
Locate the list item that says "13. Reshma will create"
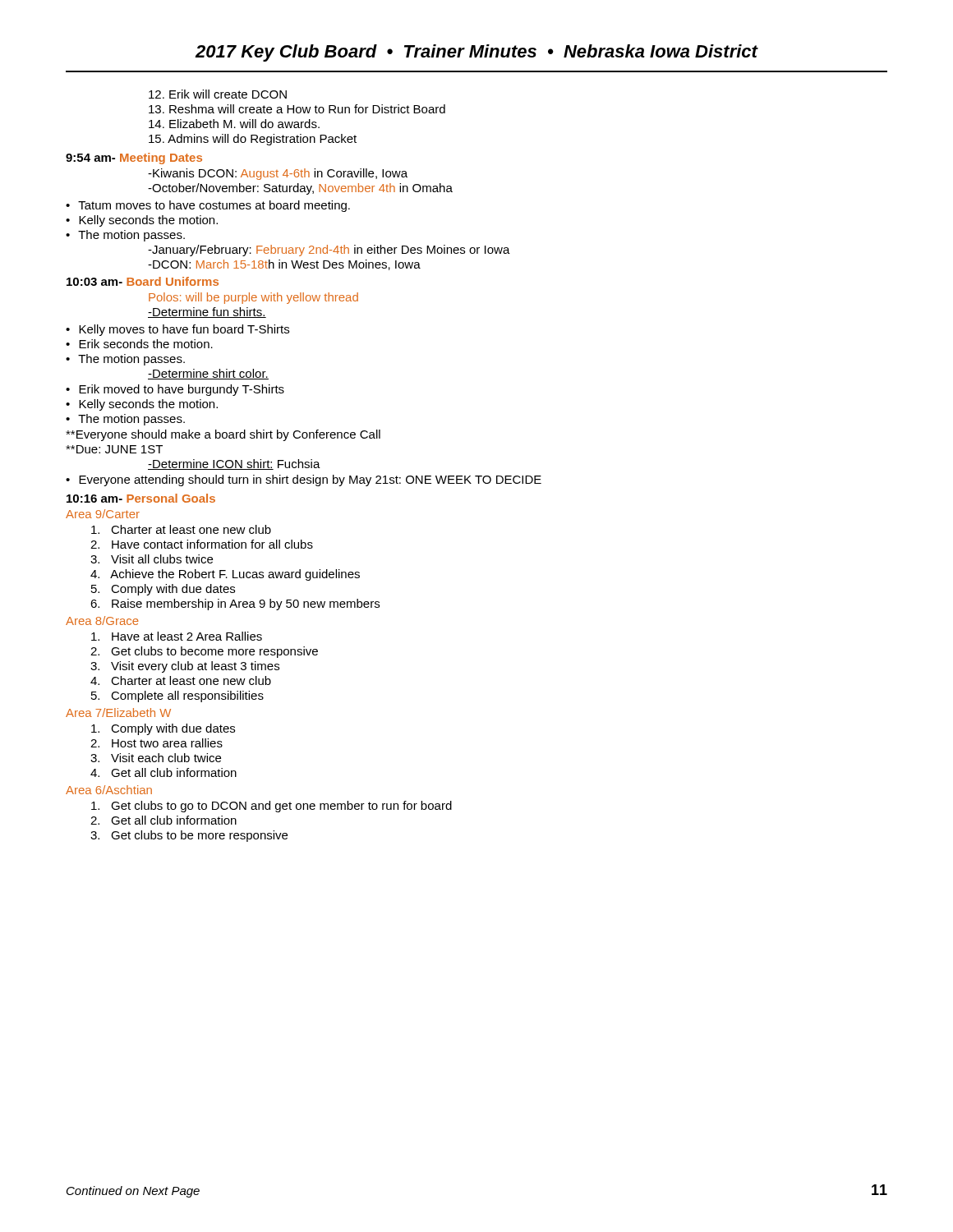tap(297, 109)
